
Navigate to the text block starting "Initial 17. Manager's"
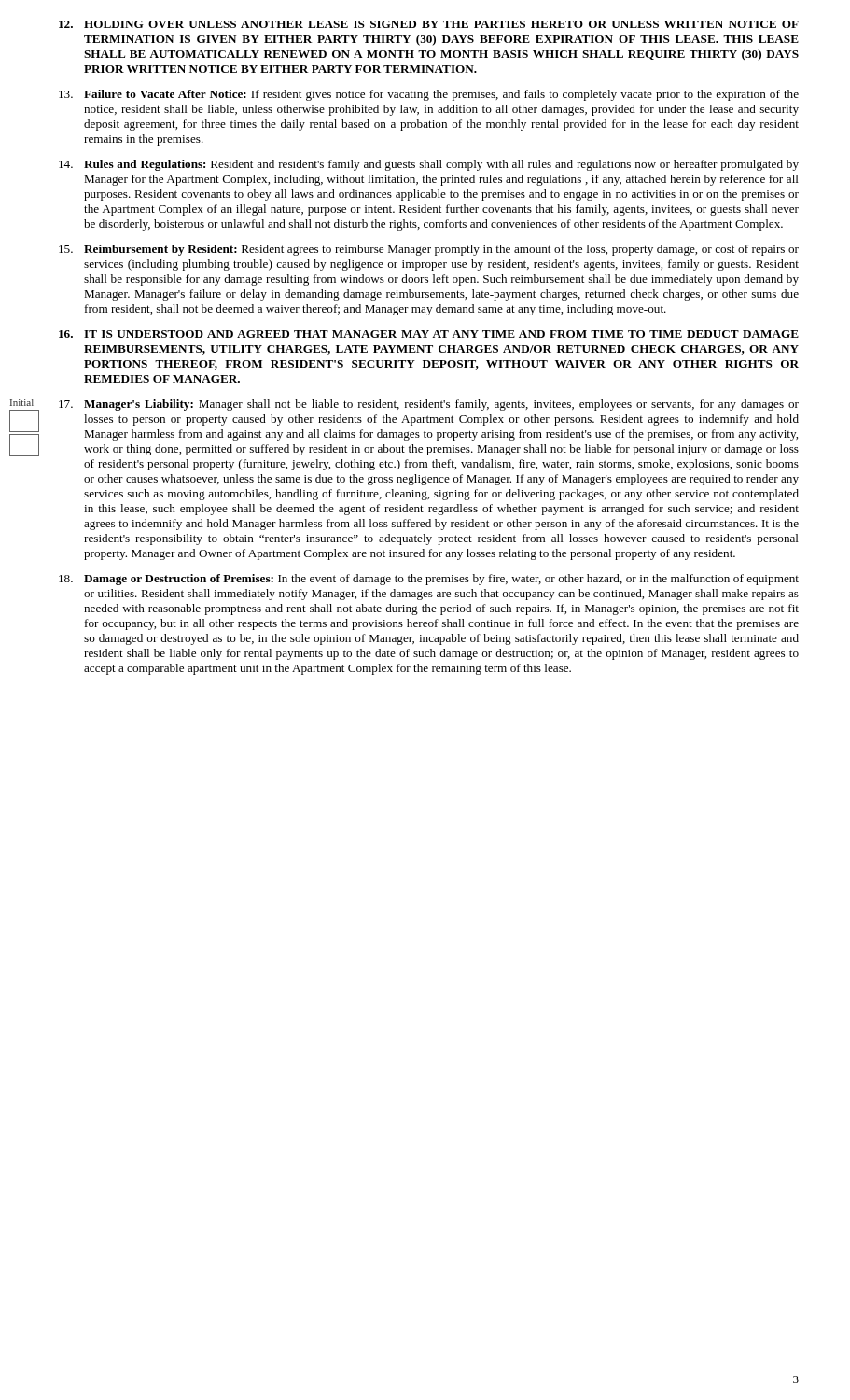(428, 479)
